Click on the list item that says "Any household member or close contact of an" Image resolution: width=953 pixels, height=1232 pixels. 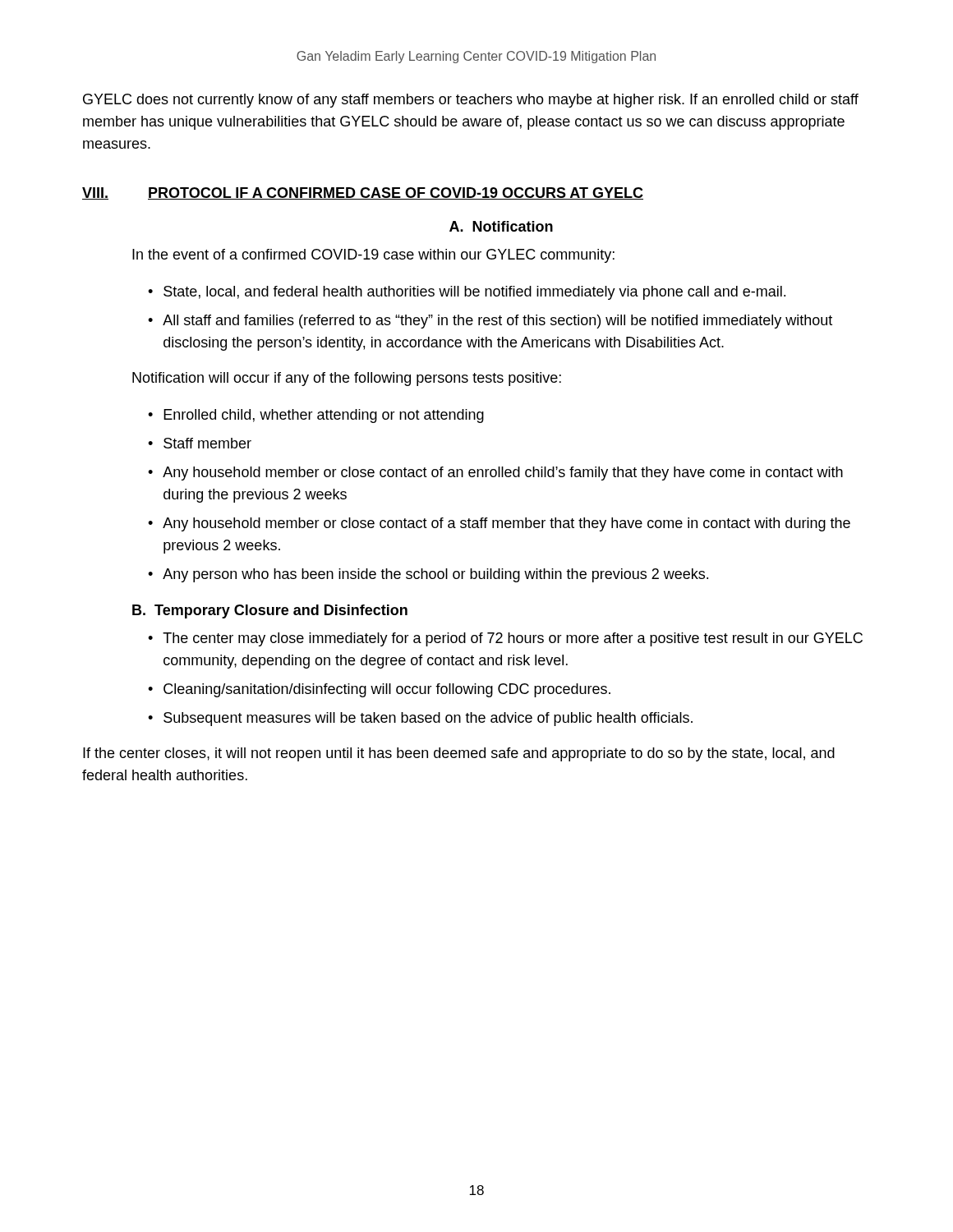coord(503,483)
